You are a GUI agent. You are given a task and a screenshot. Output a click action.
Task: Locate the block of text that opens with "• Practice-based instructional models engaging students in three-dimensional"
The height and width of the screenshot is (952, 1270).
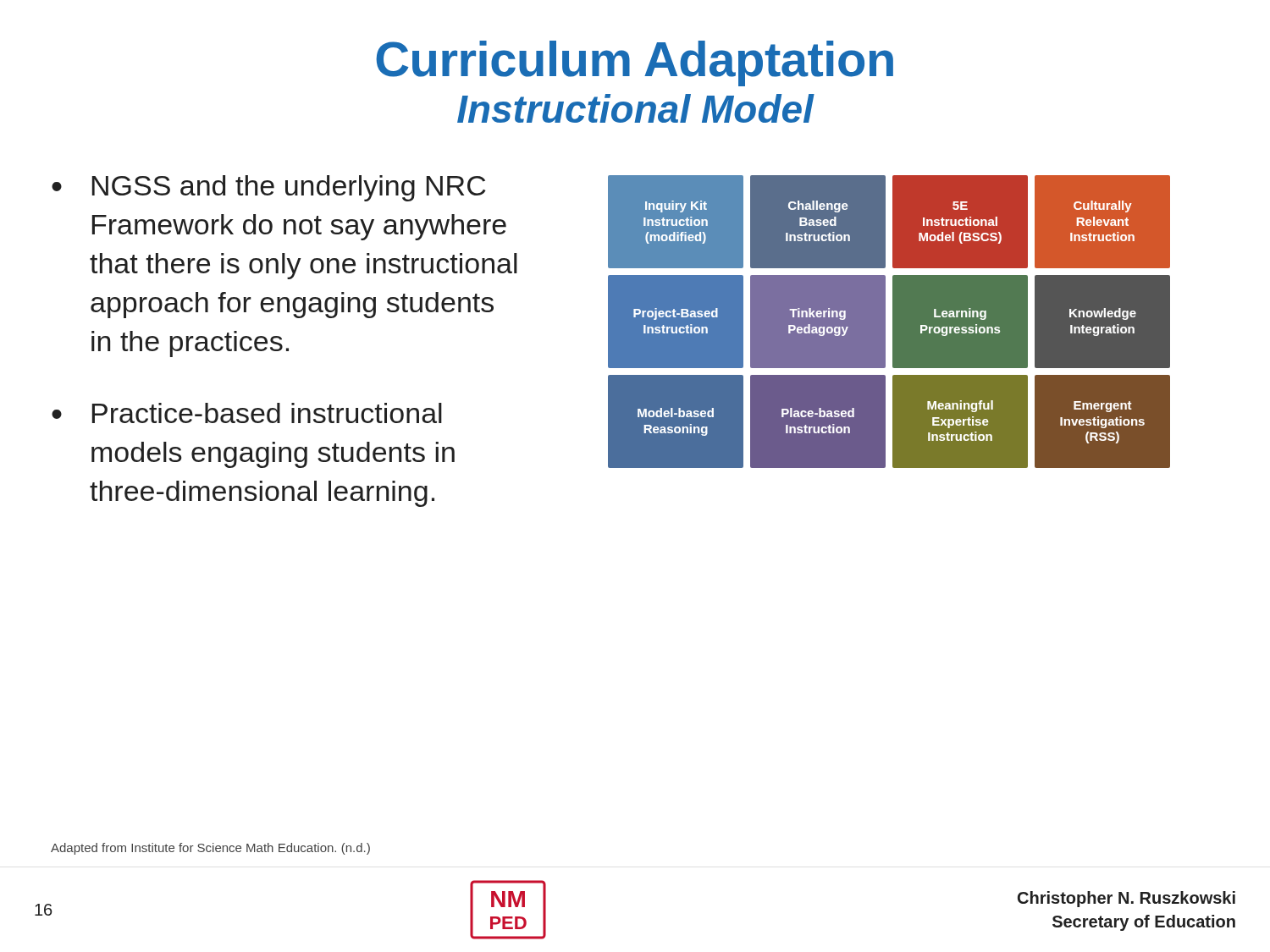point(288,453)
